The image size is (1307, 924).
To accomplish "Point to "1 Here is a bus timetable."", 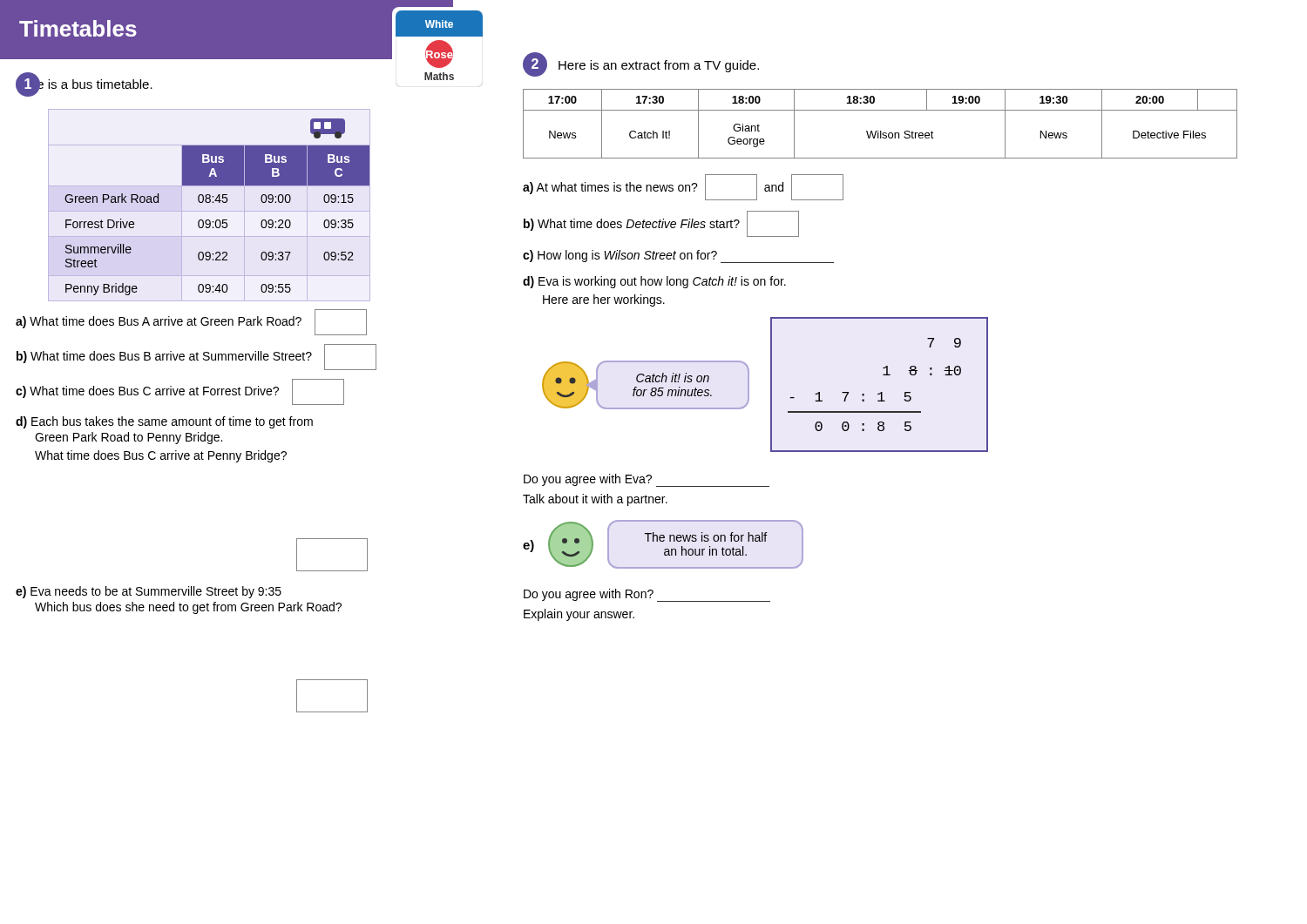I will [x=84, y=84].
